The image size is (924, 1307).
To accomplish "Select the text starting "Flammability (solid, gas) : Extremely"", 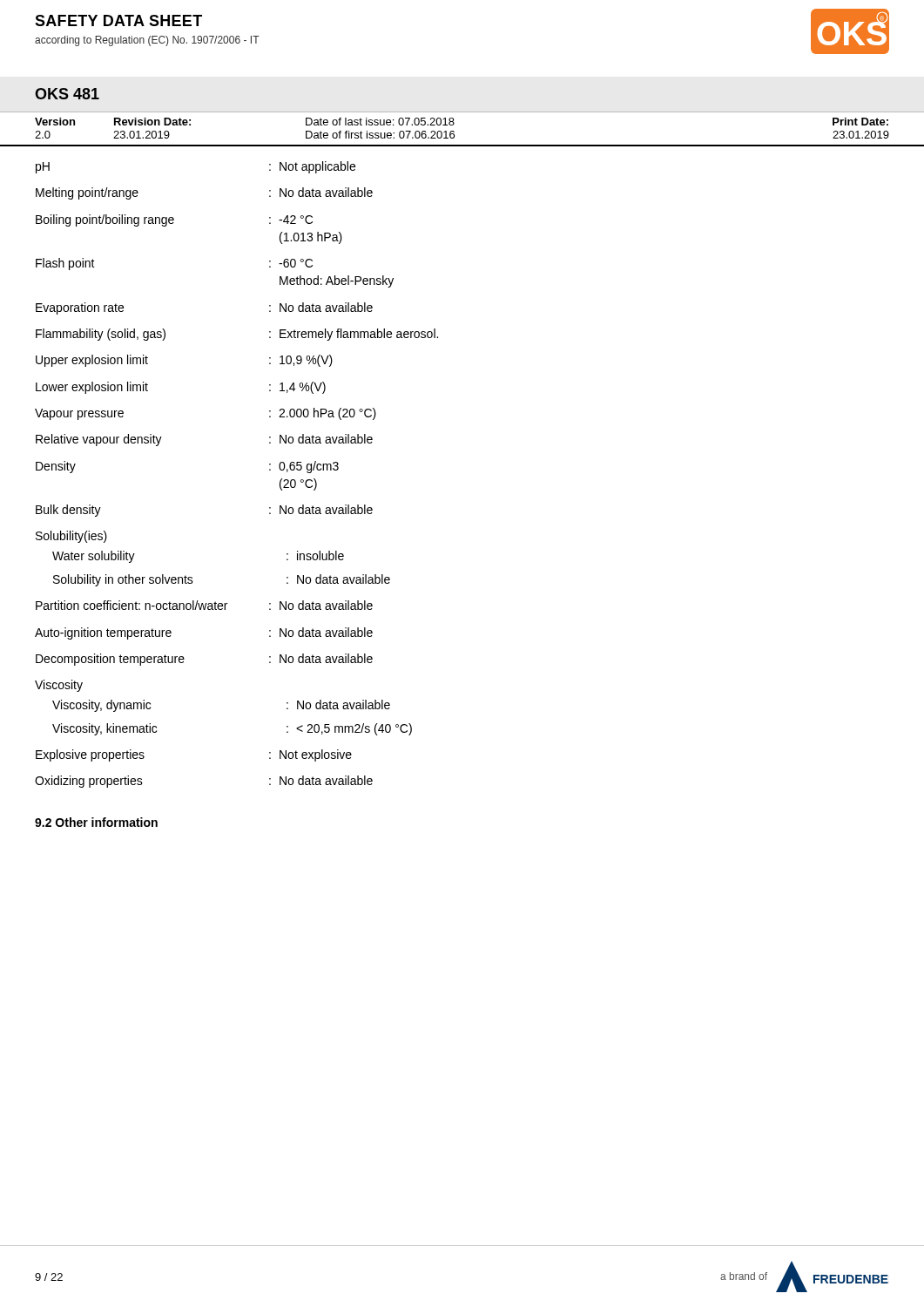I will (99, 334).
